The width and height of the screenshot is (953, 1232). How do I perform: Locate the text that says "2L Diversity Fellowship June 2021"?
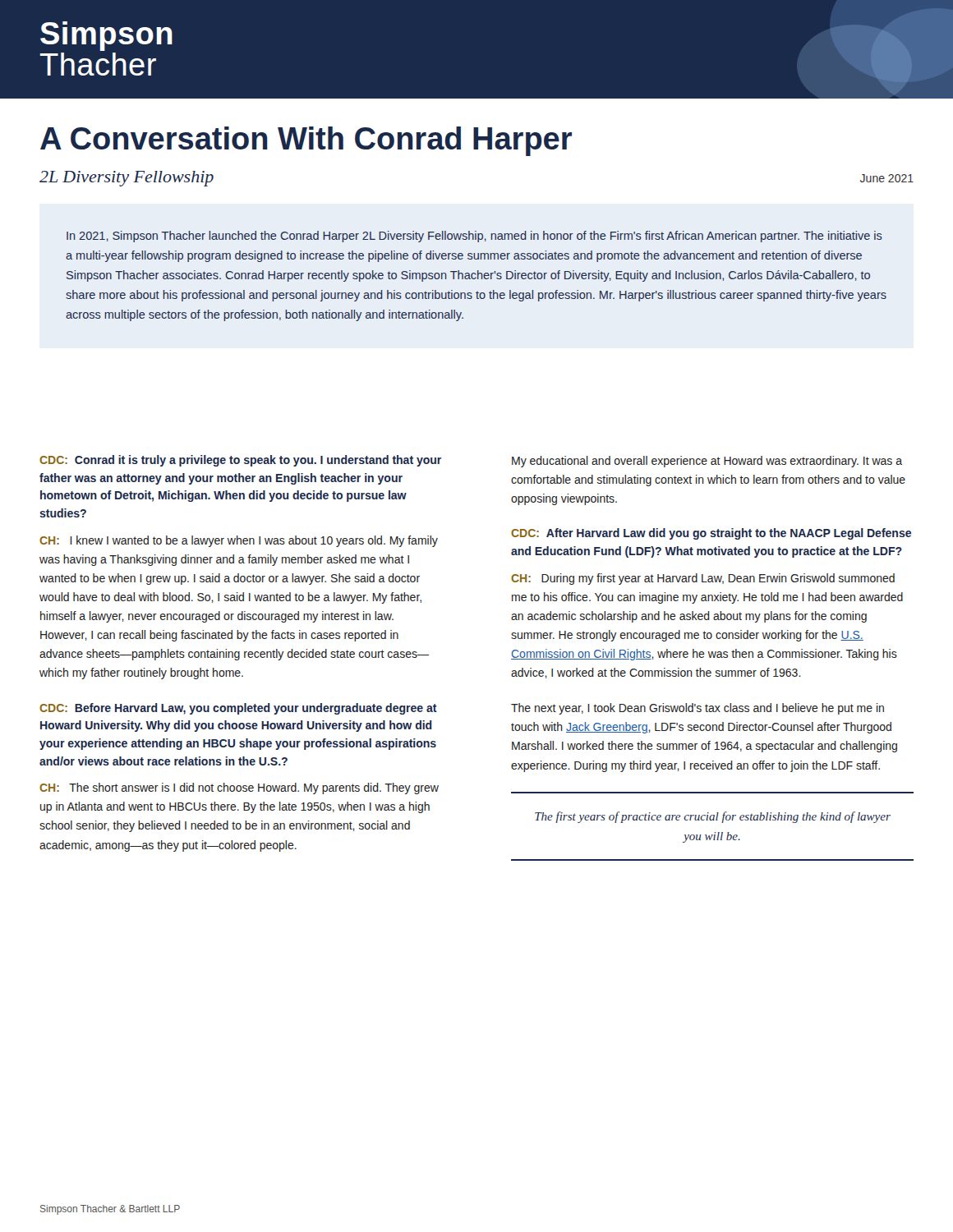pyautogui.click(x=123, y=178)
